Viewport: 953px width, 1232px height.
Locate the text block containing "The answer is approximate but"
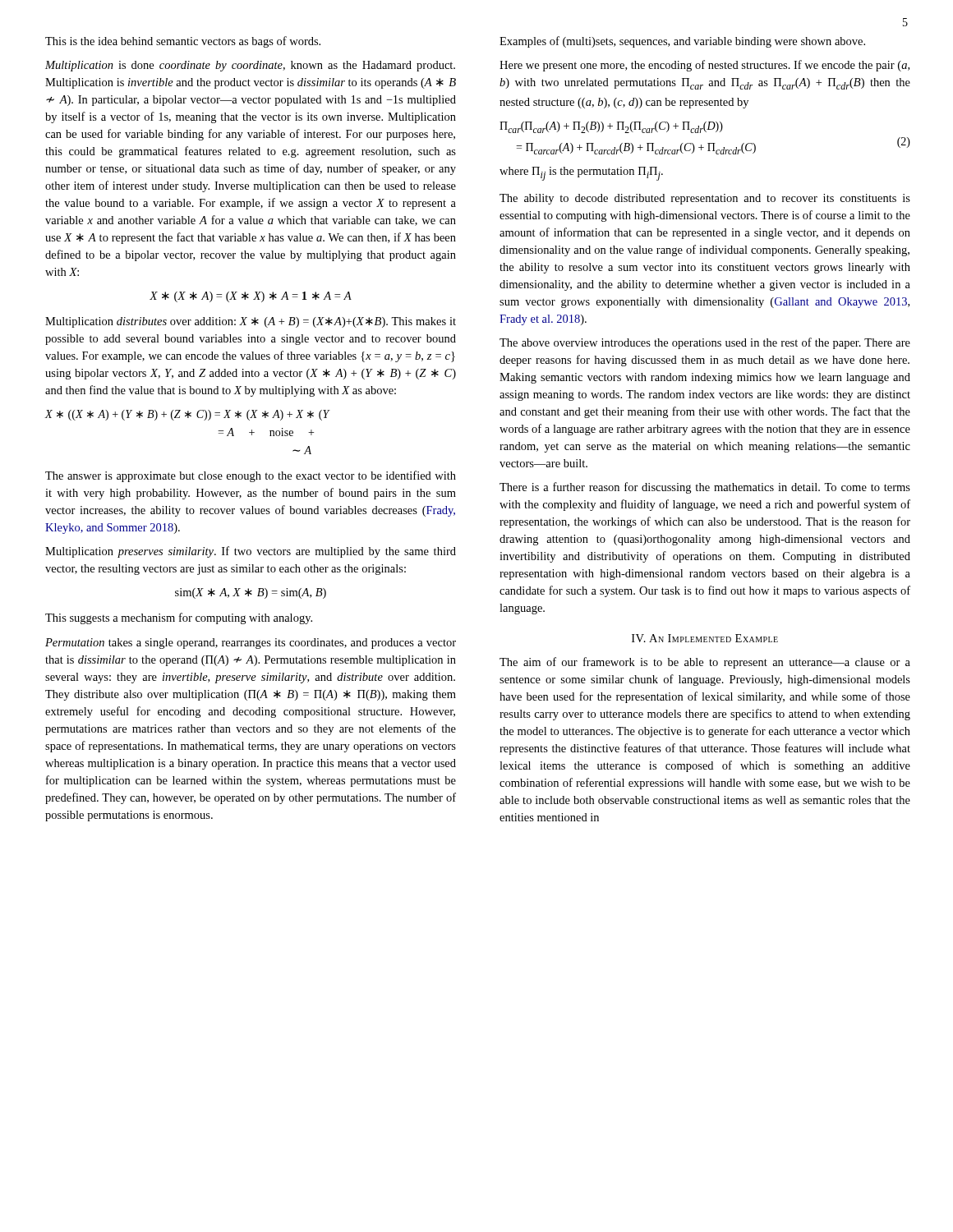click(251, 502)
